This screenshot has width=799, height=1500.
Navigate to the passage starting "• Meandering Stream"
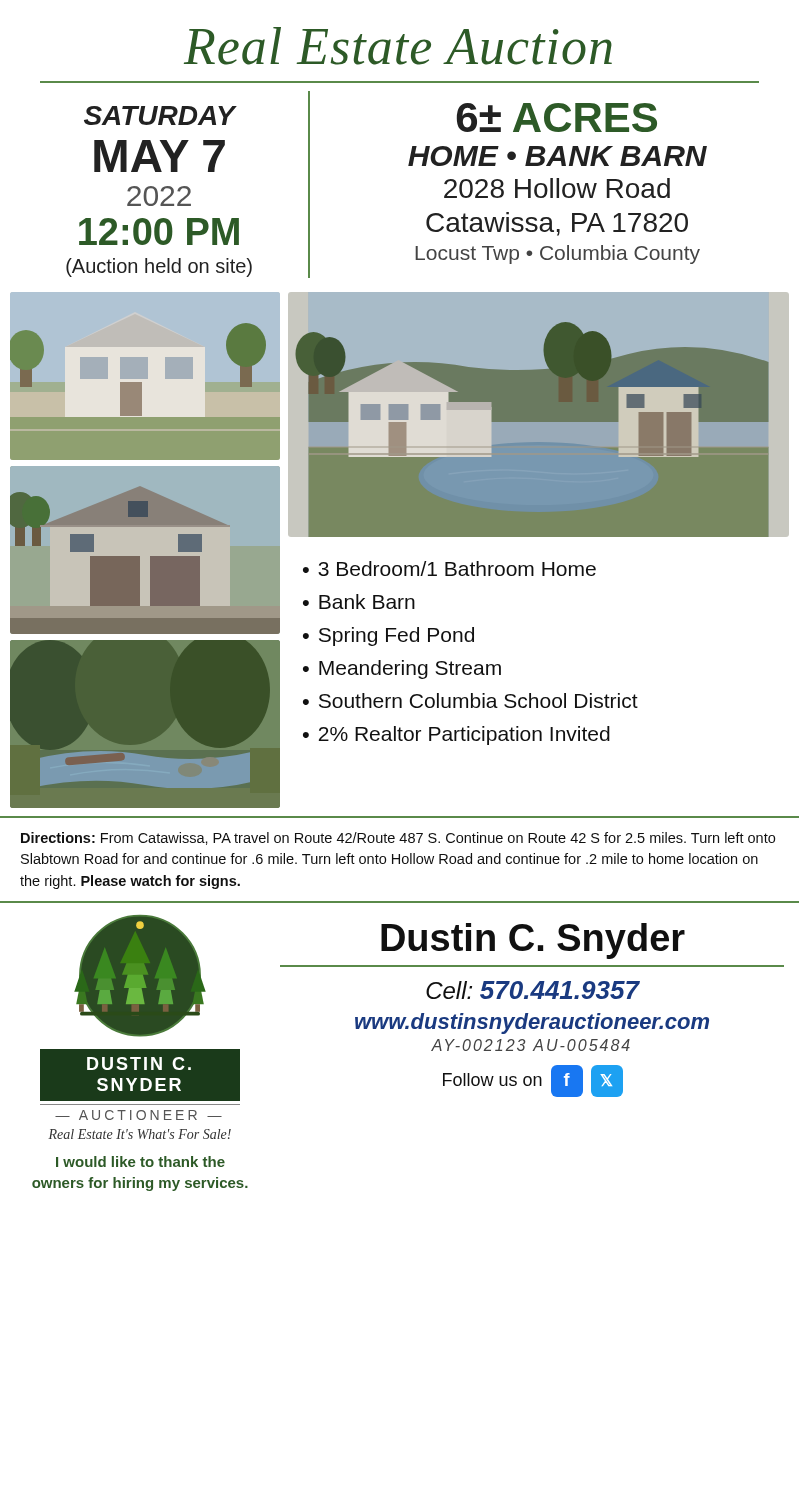(402, 668)
